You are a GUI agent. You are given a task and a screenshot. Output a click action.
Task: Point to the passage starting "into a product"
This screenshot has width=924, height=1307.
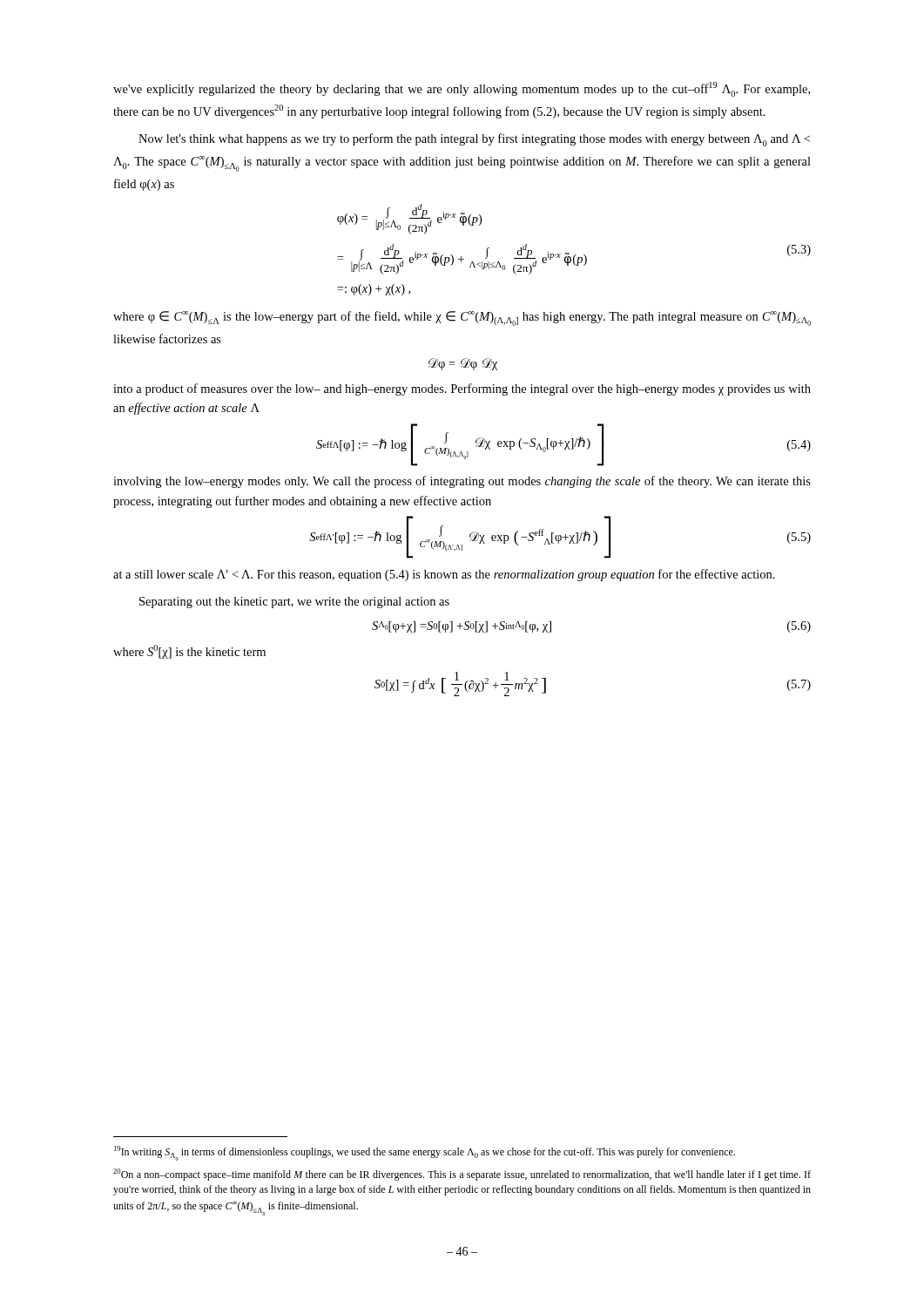click(x=462, y=399)
